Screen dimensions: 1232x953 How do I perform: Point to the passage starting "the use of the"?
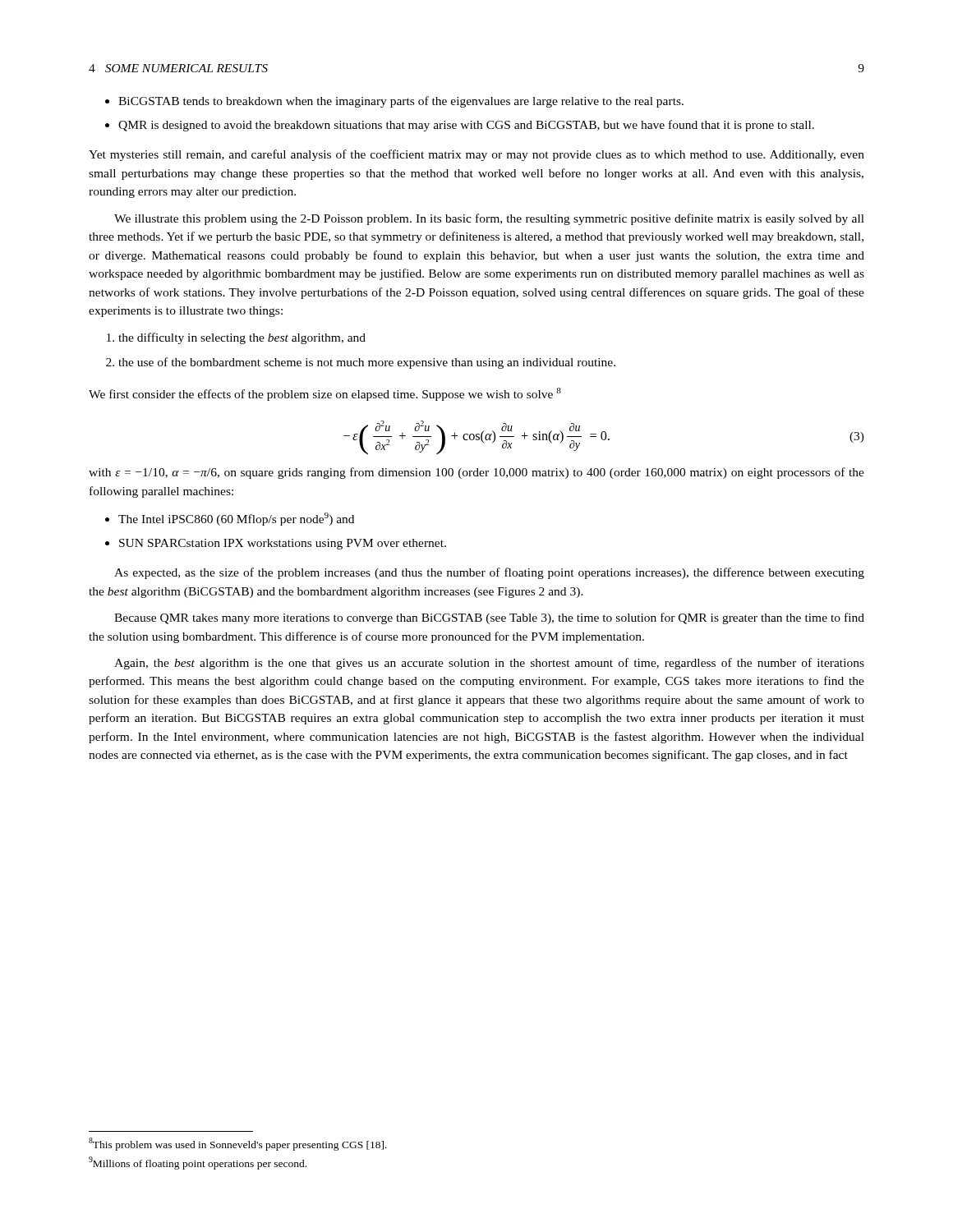click(x=367, y=362)
